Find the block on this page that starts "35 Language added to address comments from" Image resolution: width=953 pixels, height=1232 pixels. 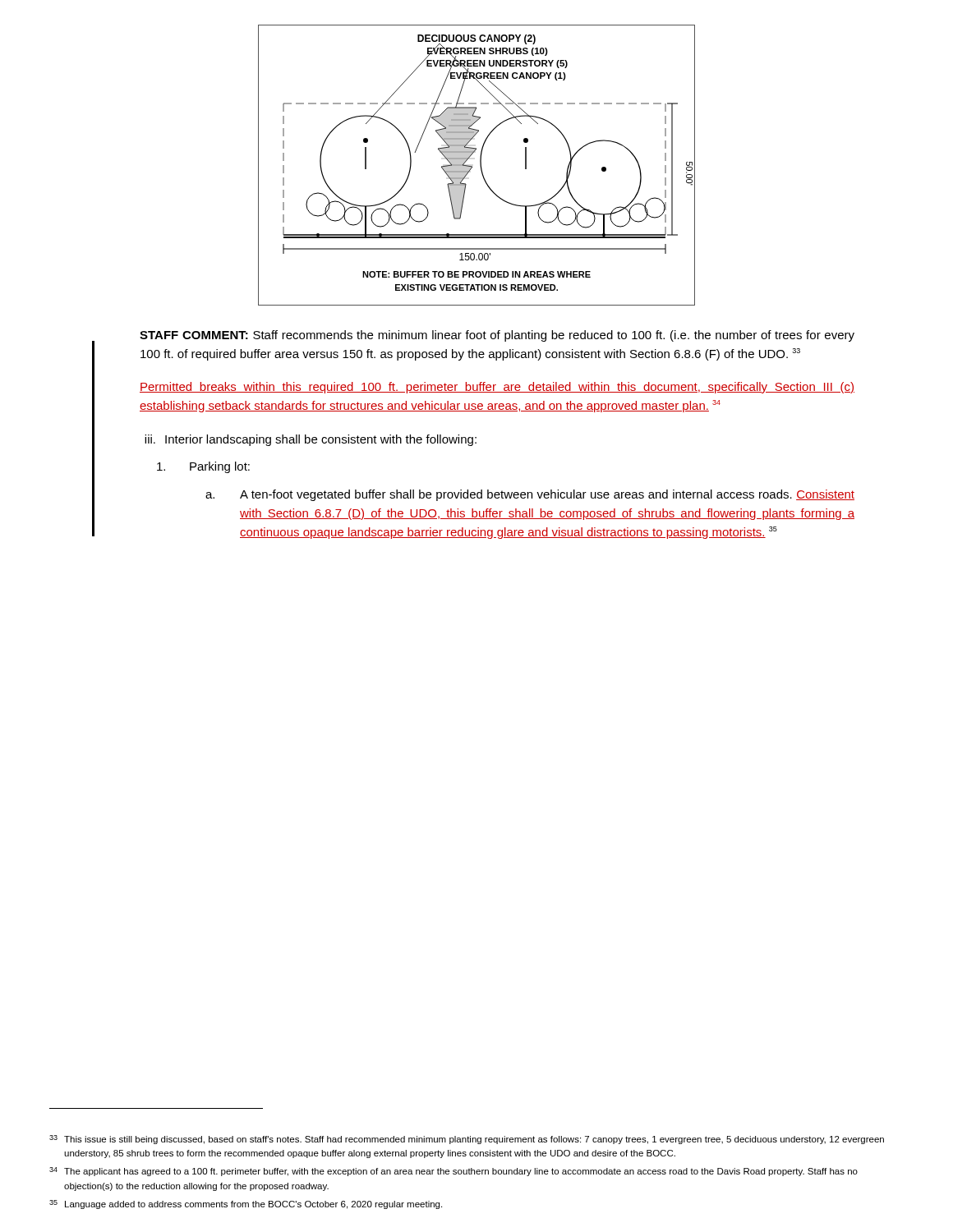246,1204
